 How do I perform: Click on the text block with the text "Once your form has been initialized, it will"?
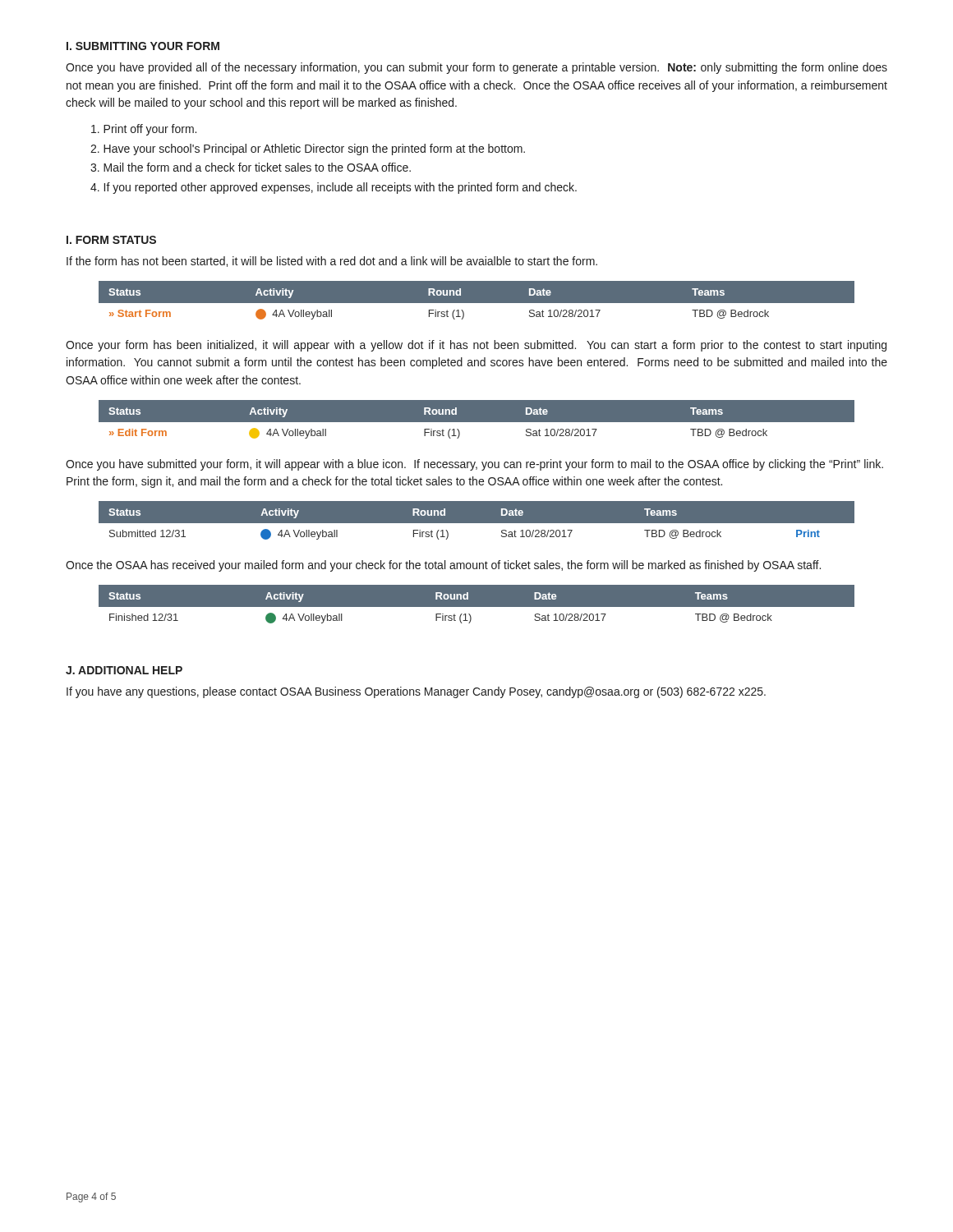tap(476, 362)
